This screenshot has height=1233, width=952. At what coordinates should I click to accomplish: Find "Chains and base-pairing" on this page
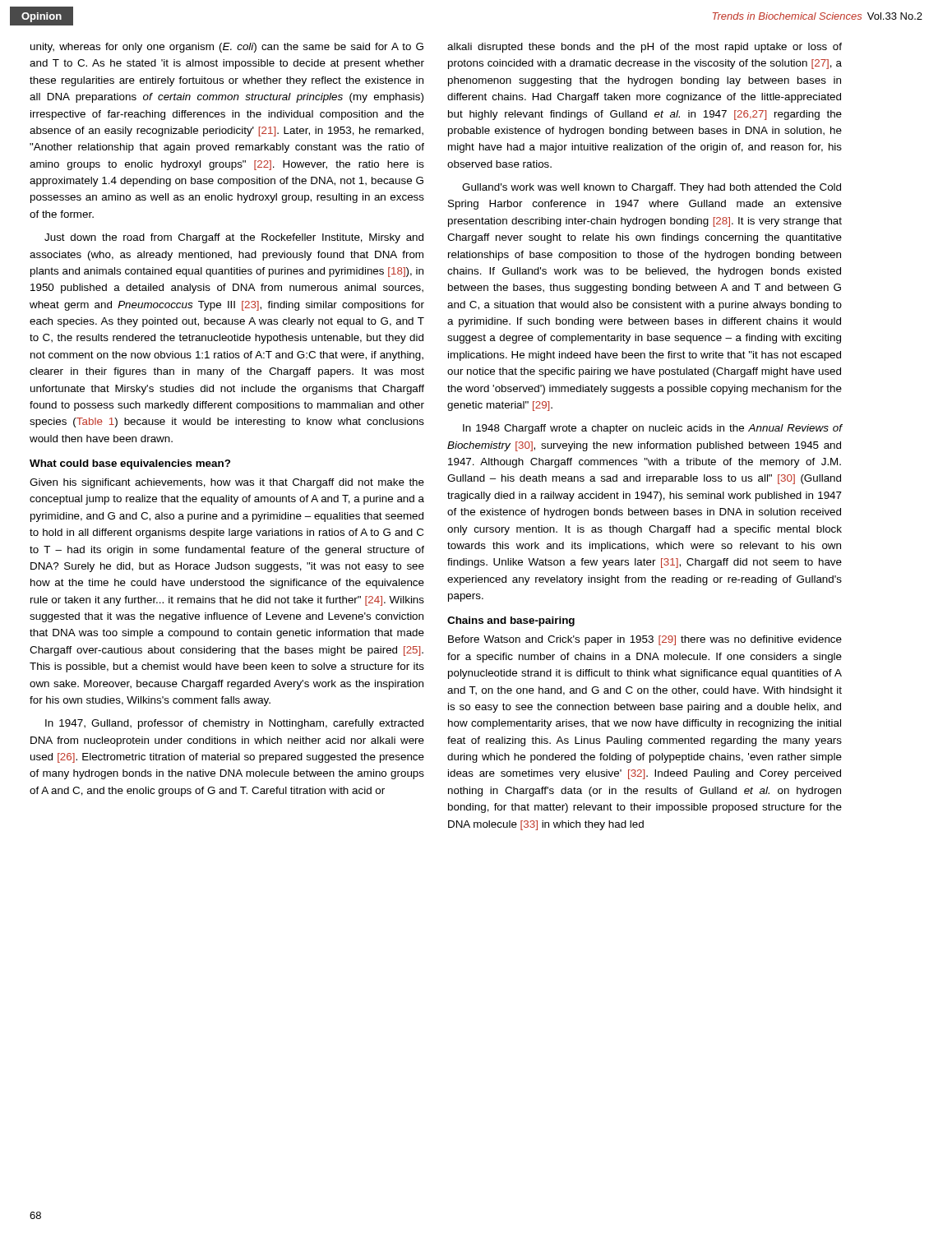tap(511, 620)
